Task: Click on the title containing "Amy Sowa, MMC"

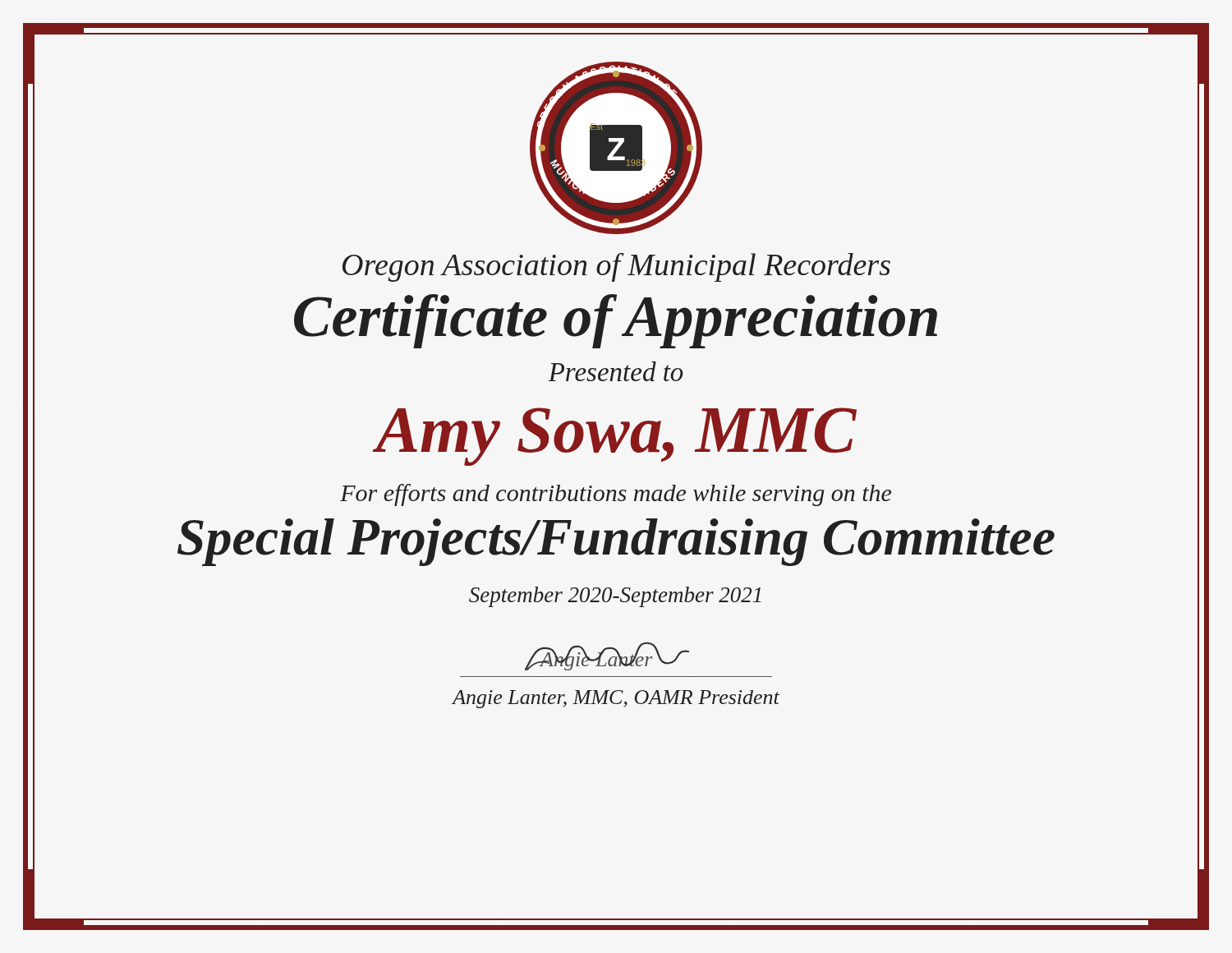Action: pos(616,430)
